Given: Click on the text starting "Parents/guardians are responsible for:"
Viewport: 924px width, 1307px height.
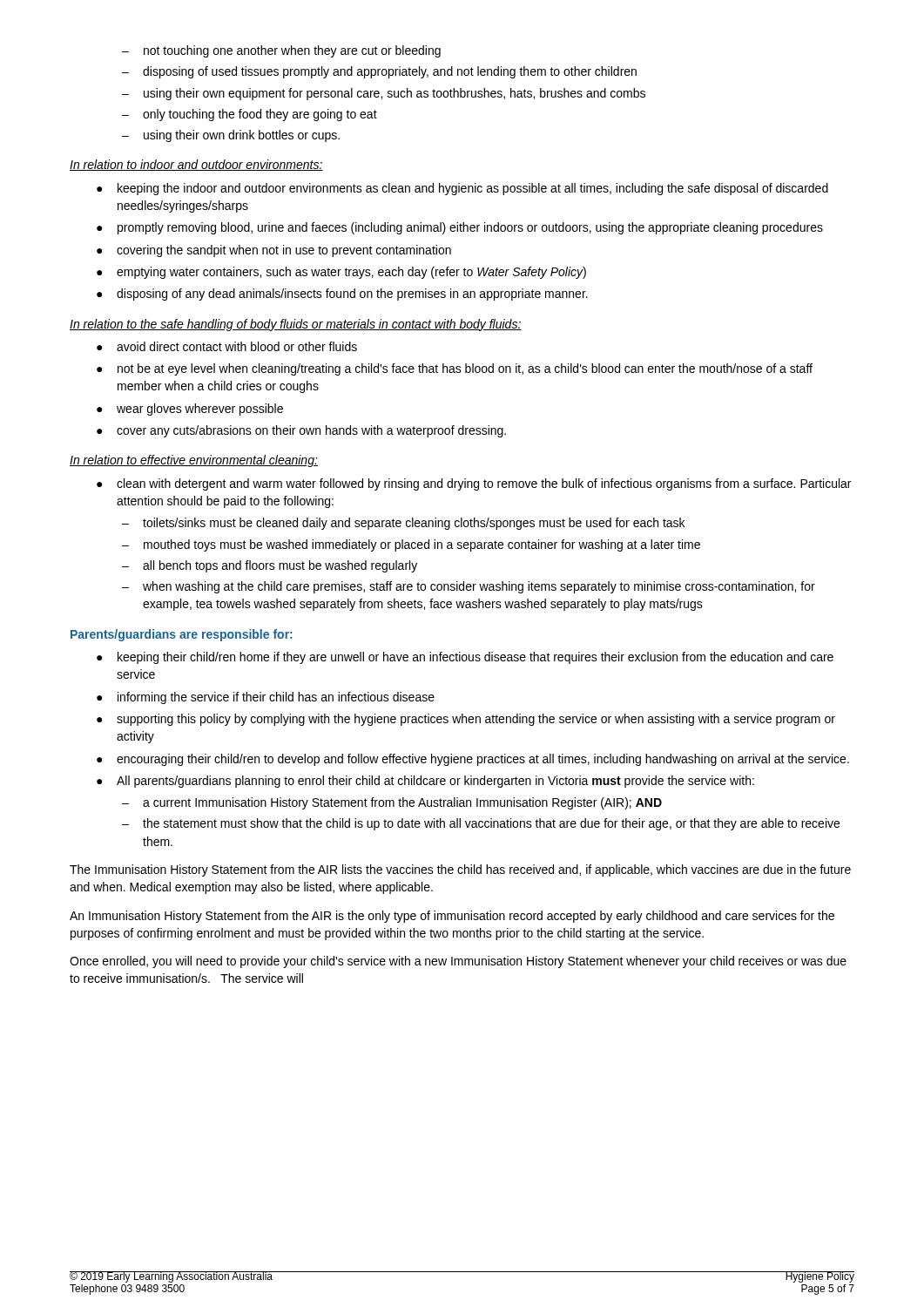Looking at the screenshot, I should coord(181,634).
